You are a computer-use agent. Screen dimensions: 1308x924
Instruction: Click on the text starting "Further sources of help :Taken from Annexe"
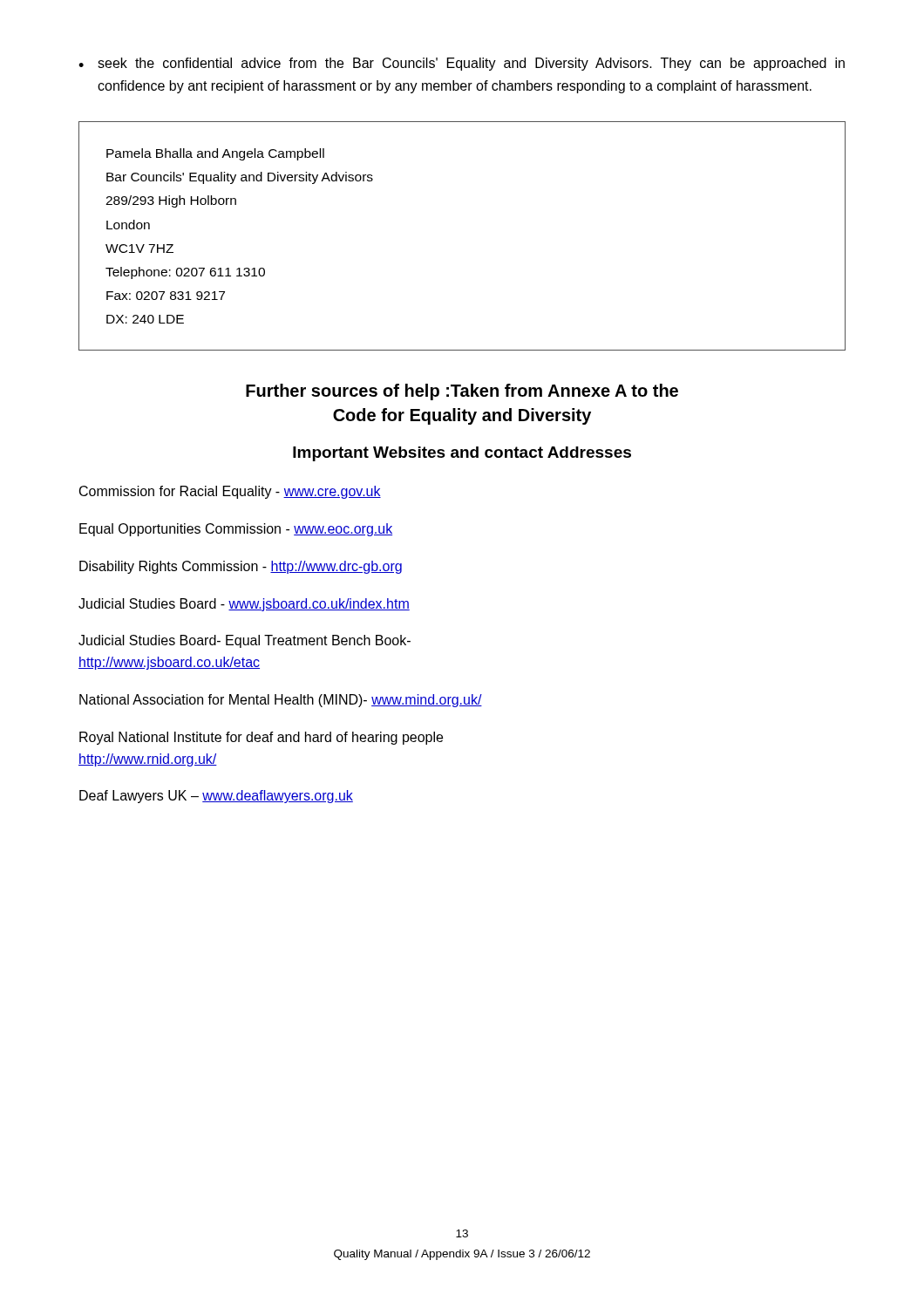click(x=462, y=403)
